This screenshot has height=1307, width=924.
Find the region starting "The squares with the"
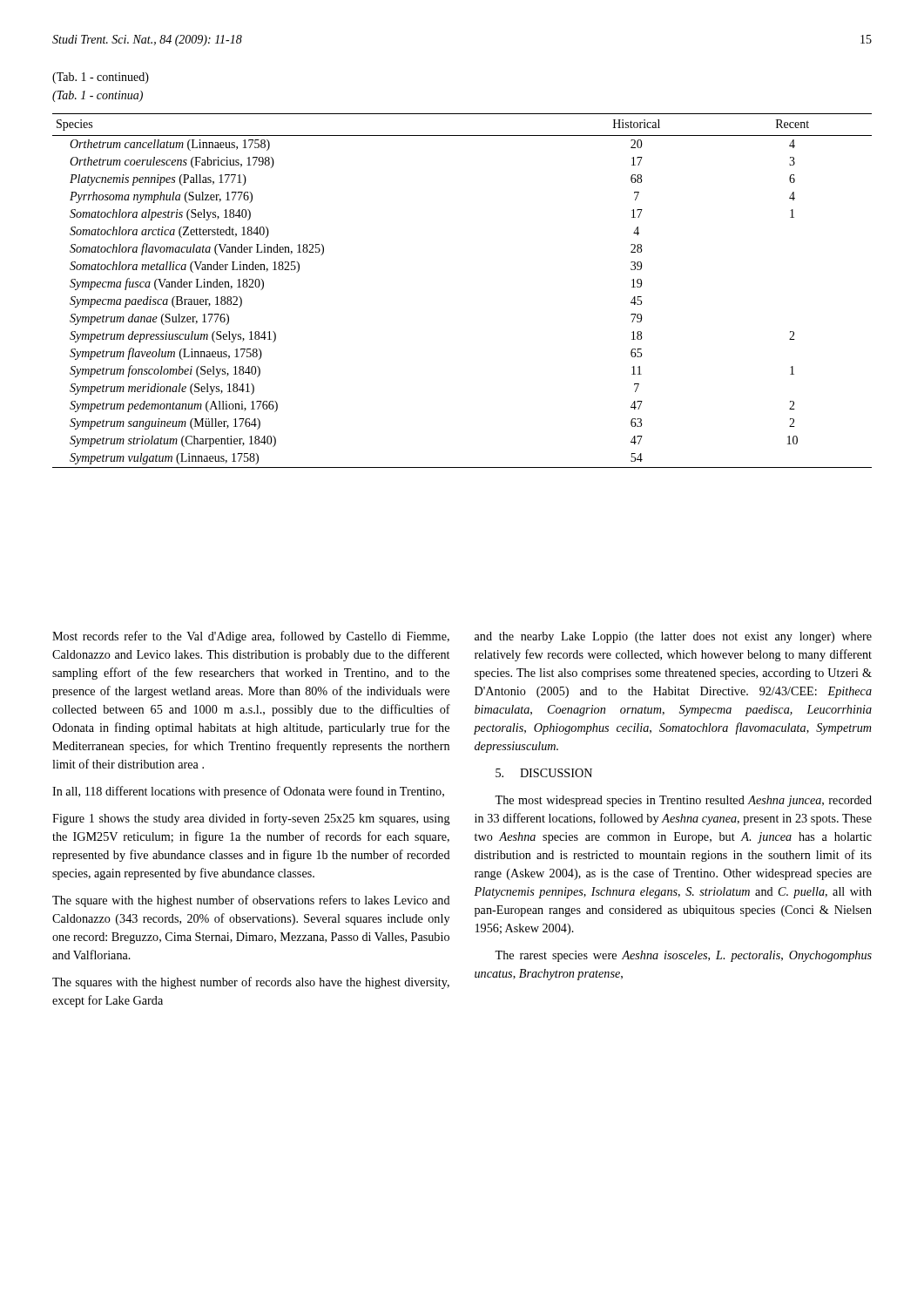click(251, 992)
